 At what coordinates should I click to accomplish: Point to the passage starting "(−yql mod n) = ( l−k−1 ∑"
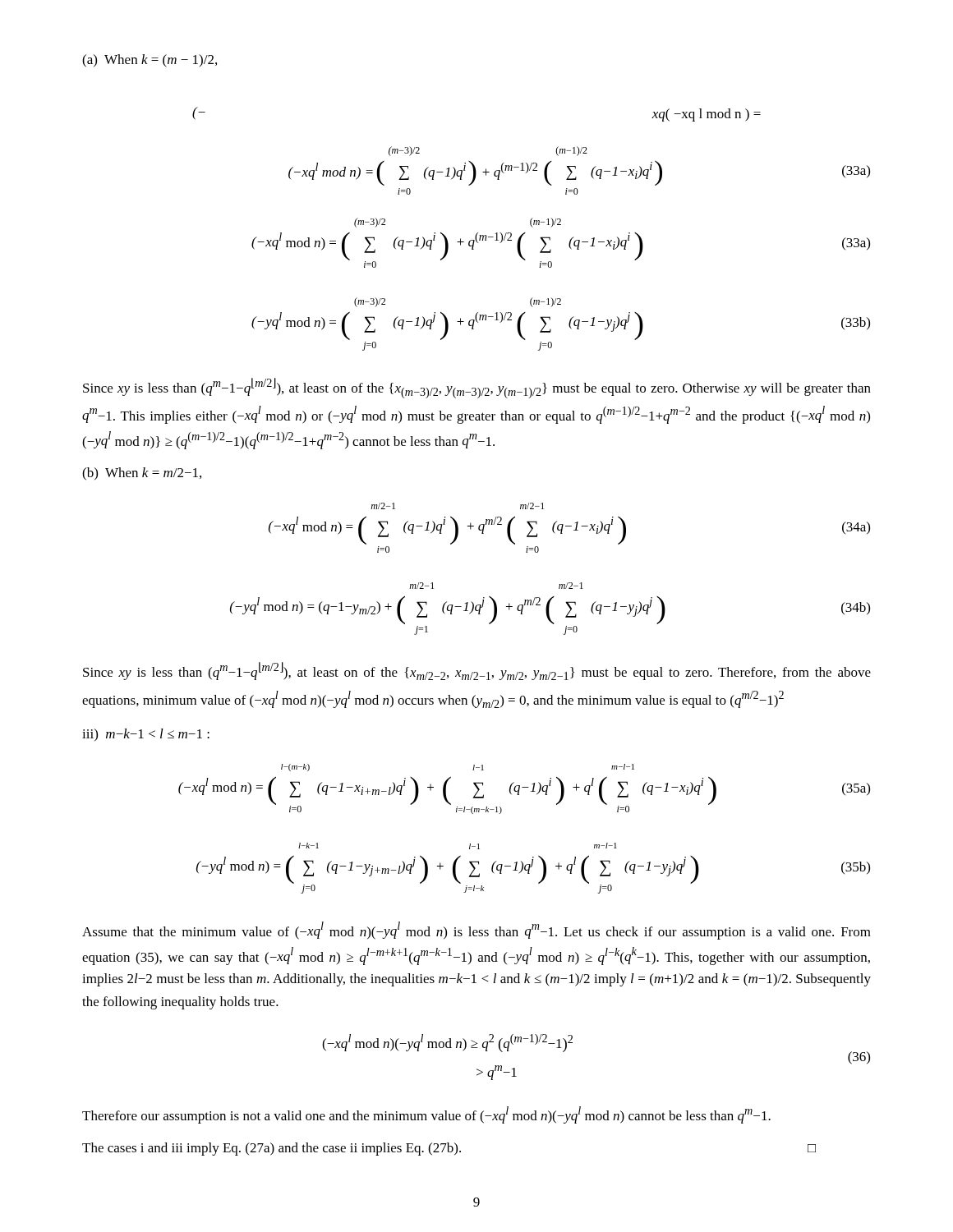click(x=476, y=867)
